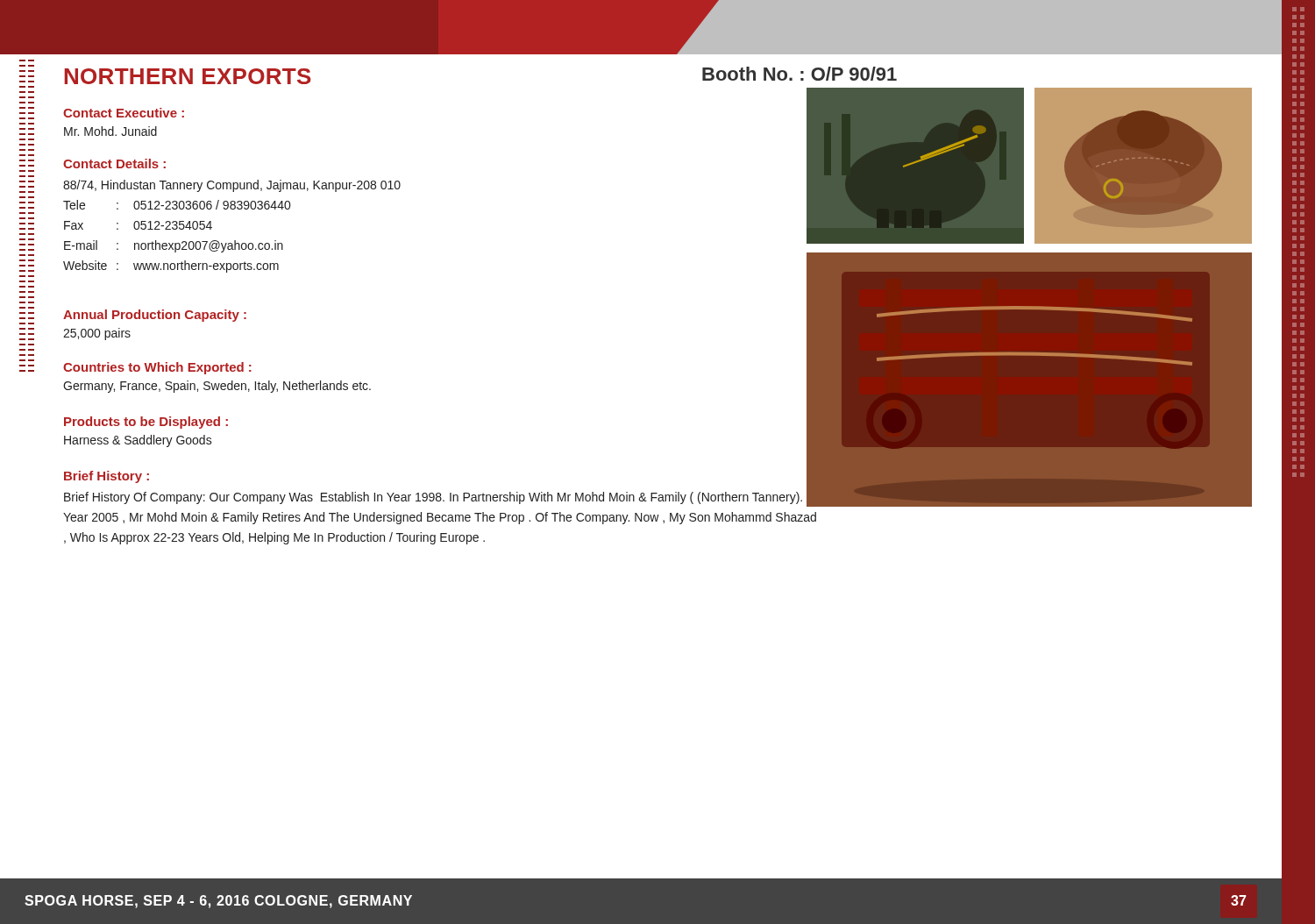Click on the section header that says "Products to be Displayed :"
This screenshot has width=1315, height=924.
coord(146,421)
